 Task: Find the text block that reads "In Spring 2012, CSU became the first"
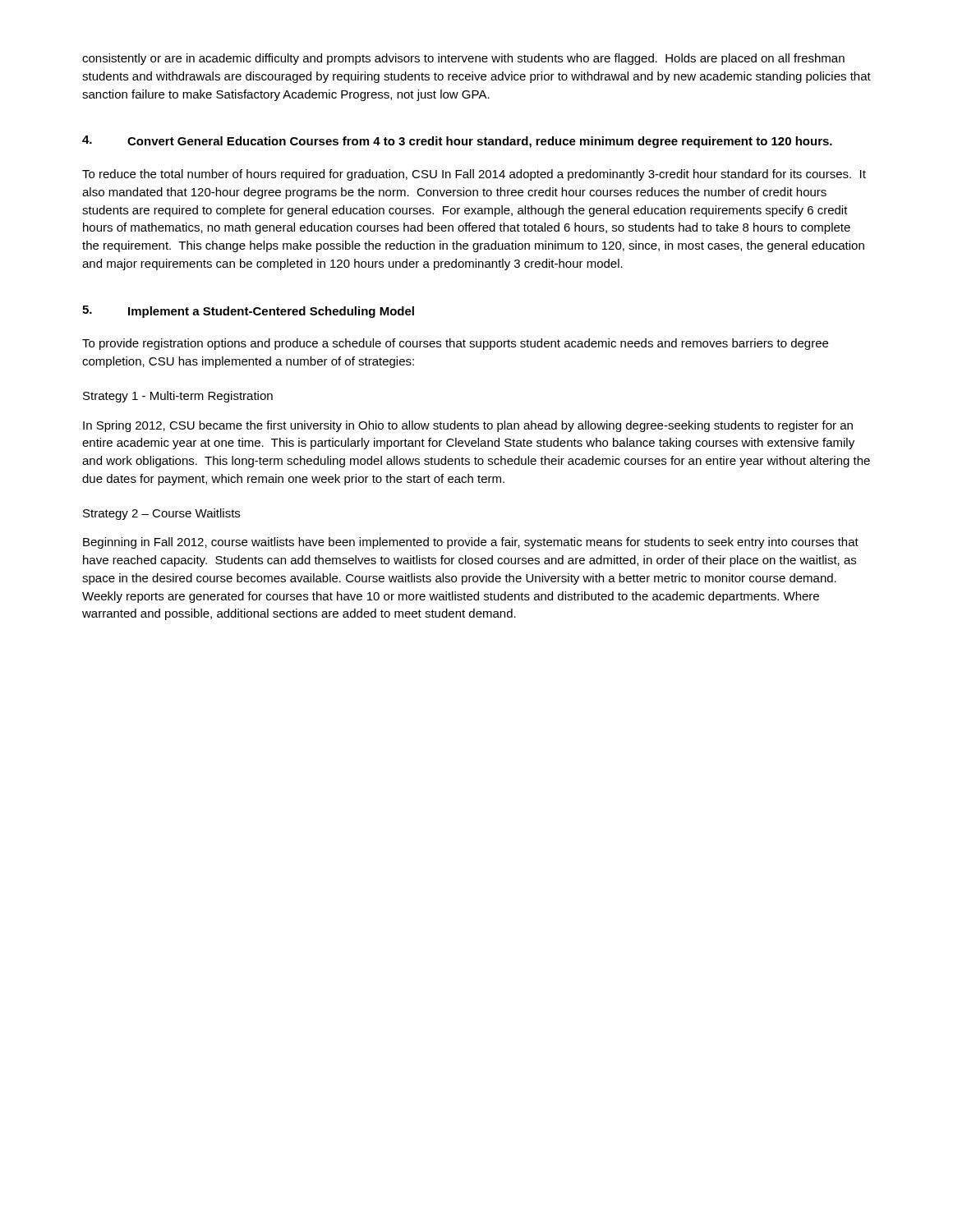tap(476, 451)
